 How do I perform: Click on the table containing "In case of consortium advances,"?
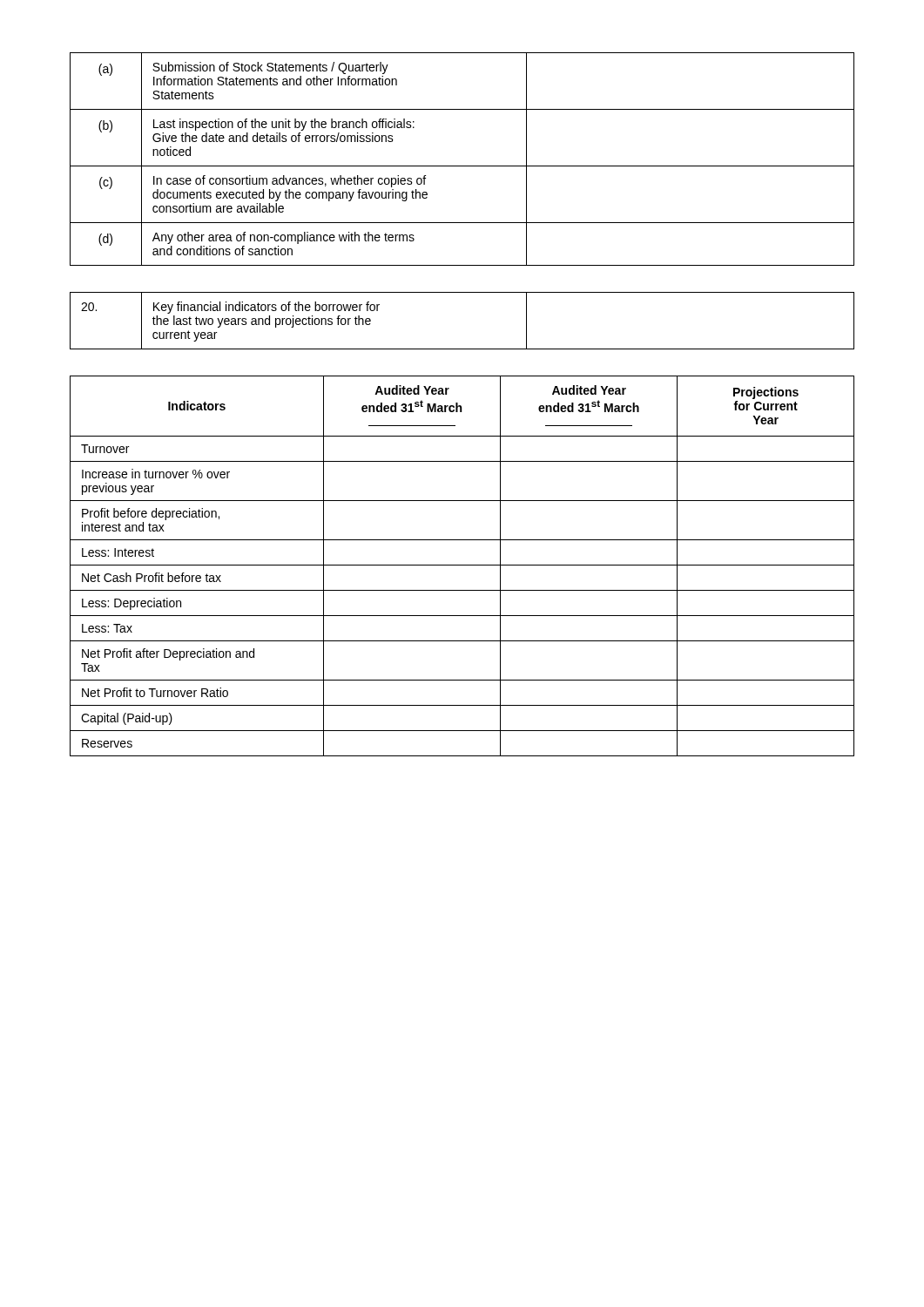[x=462, y=159]
